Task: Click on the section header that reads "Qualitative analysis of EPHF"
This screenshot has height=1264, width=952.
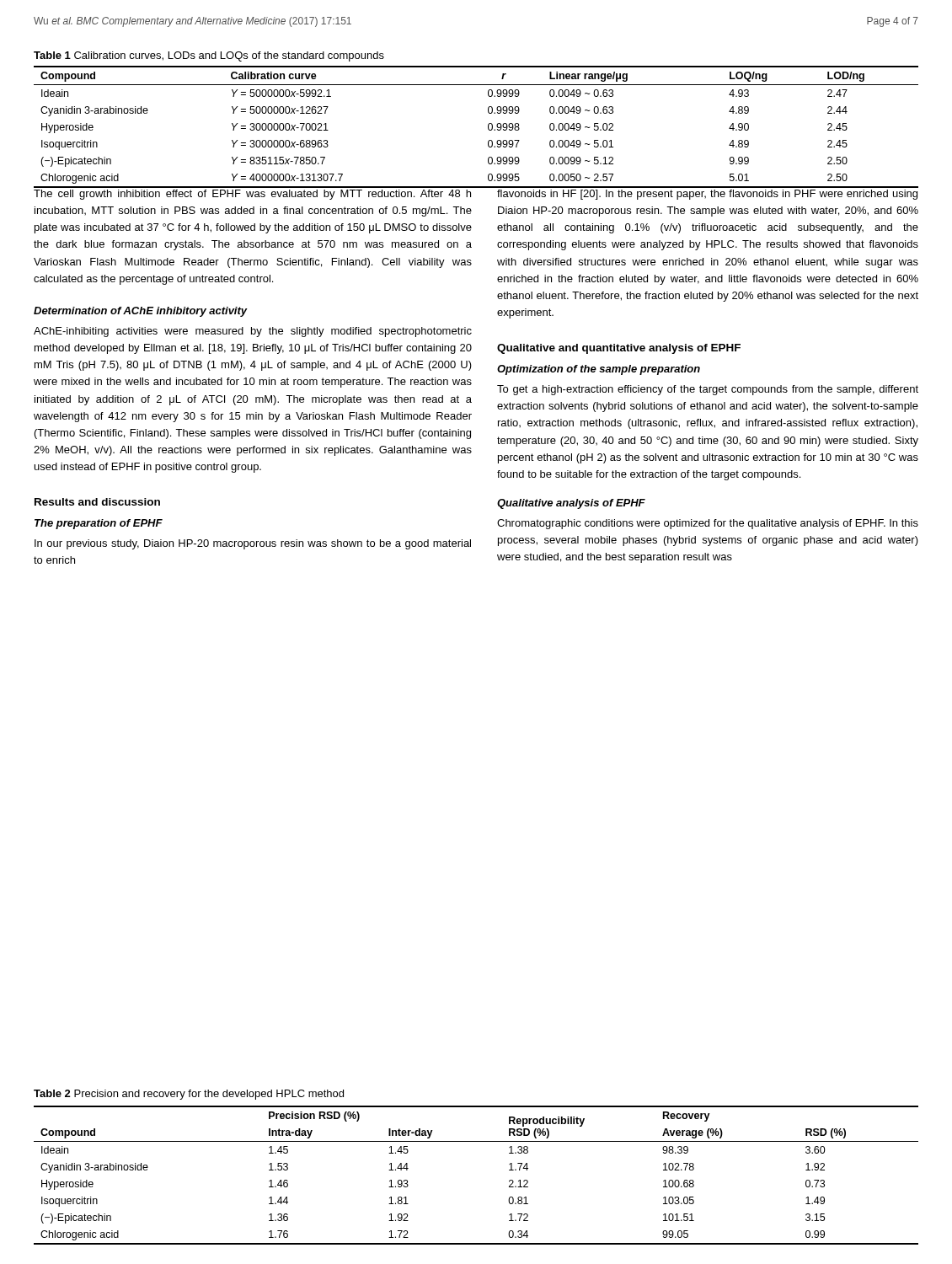Action: tap(571, 503)
